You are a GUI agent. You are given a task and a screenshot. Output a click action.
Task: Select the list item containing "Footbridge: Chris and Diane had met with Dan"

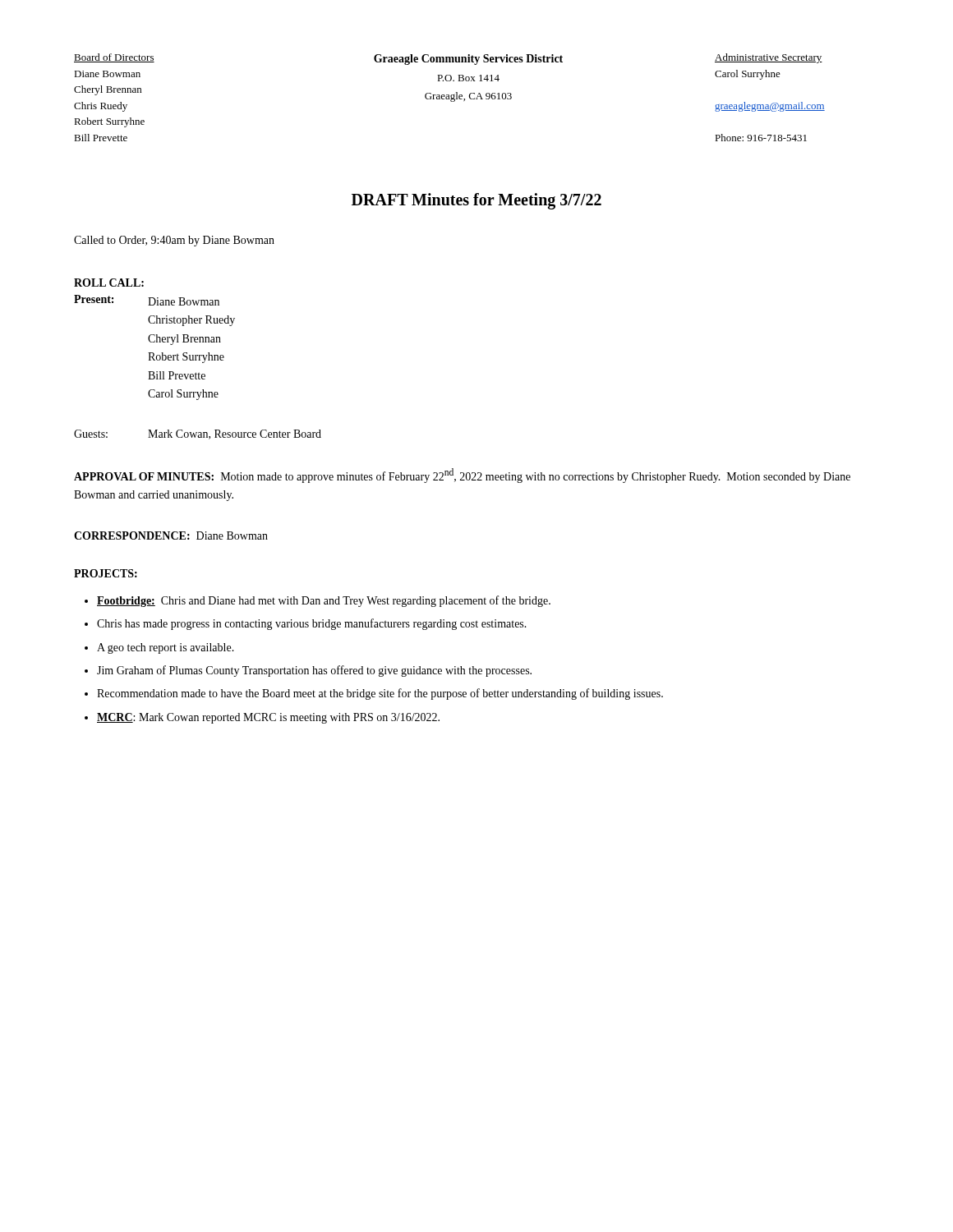click(324, 601)
